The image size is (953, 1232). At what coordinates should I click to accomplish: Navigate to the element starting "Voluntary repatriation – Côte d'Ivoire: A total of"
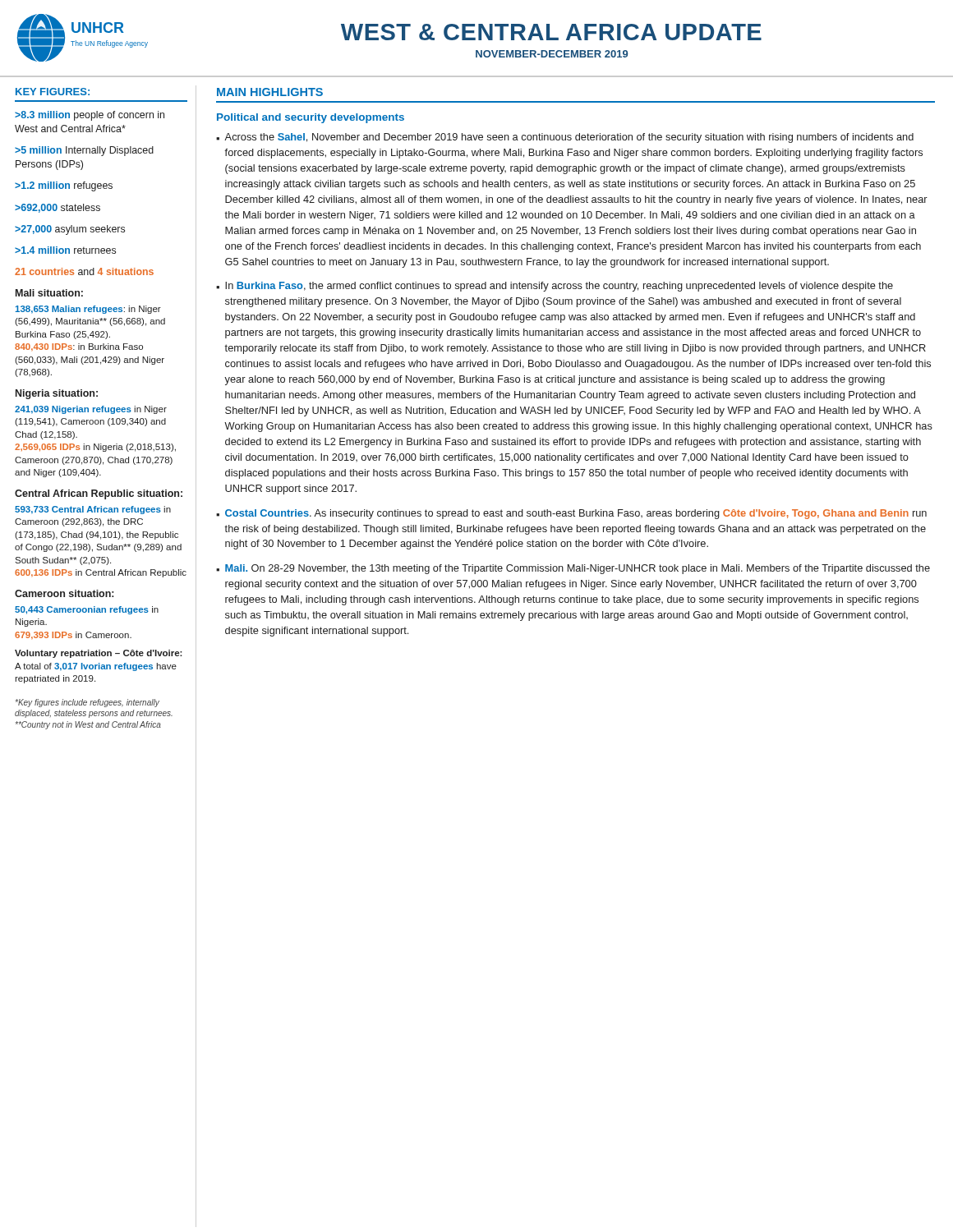[x=99, y=666]
